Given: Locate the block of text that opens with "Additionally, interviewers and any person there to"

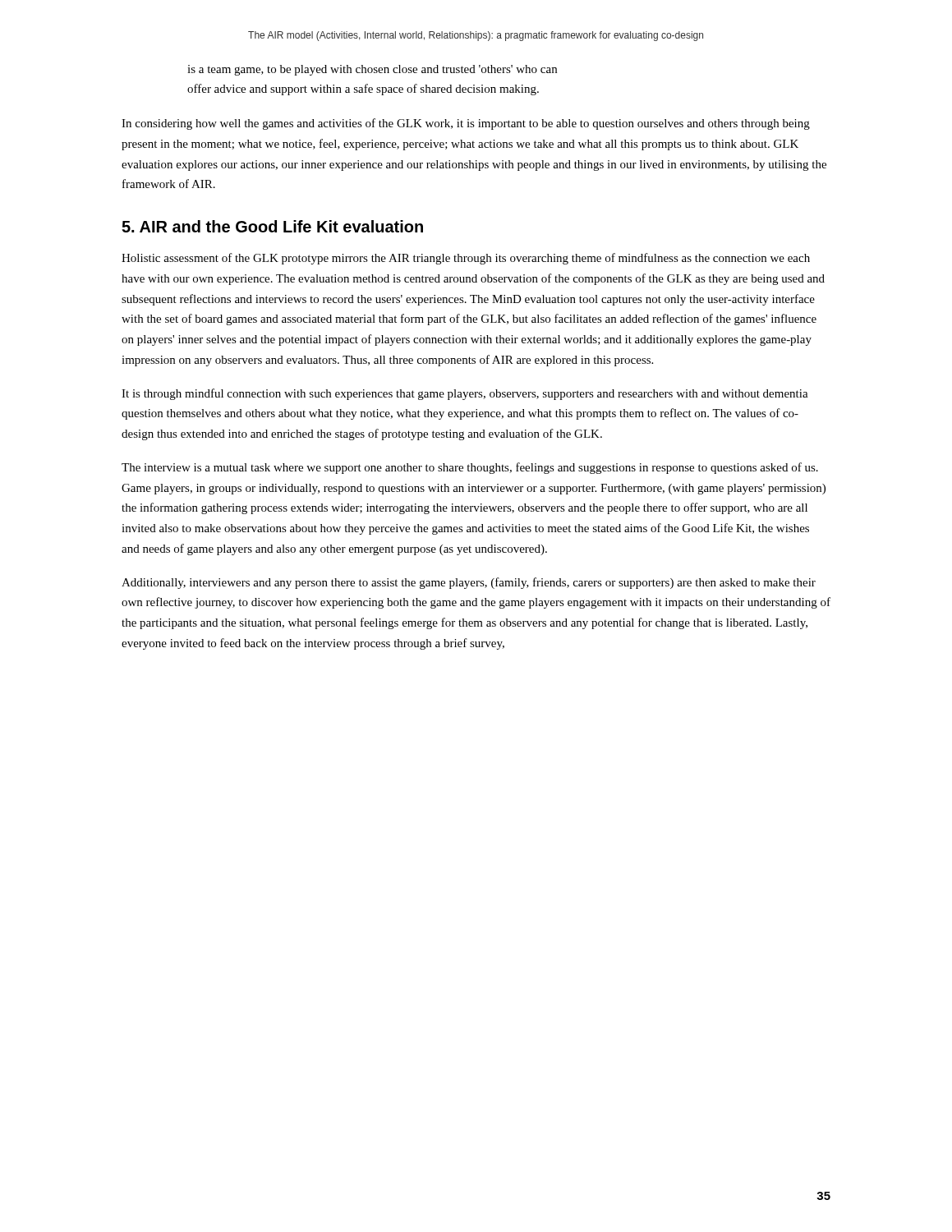Looking at the screenshot, I should click(x=476, y=612).
